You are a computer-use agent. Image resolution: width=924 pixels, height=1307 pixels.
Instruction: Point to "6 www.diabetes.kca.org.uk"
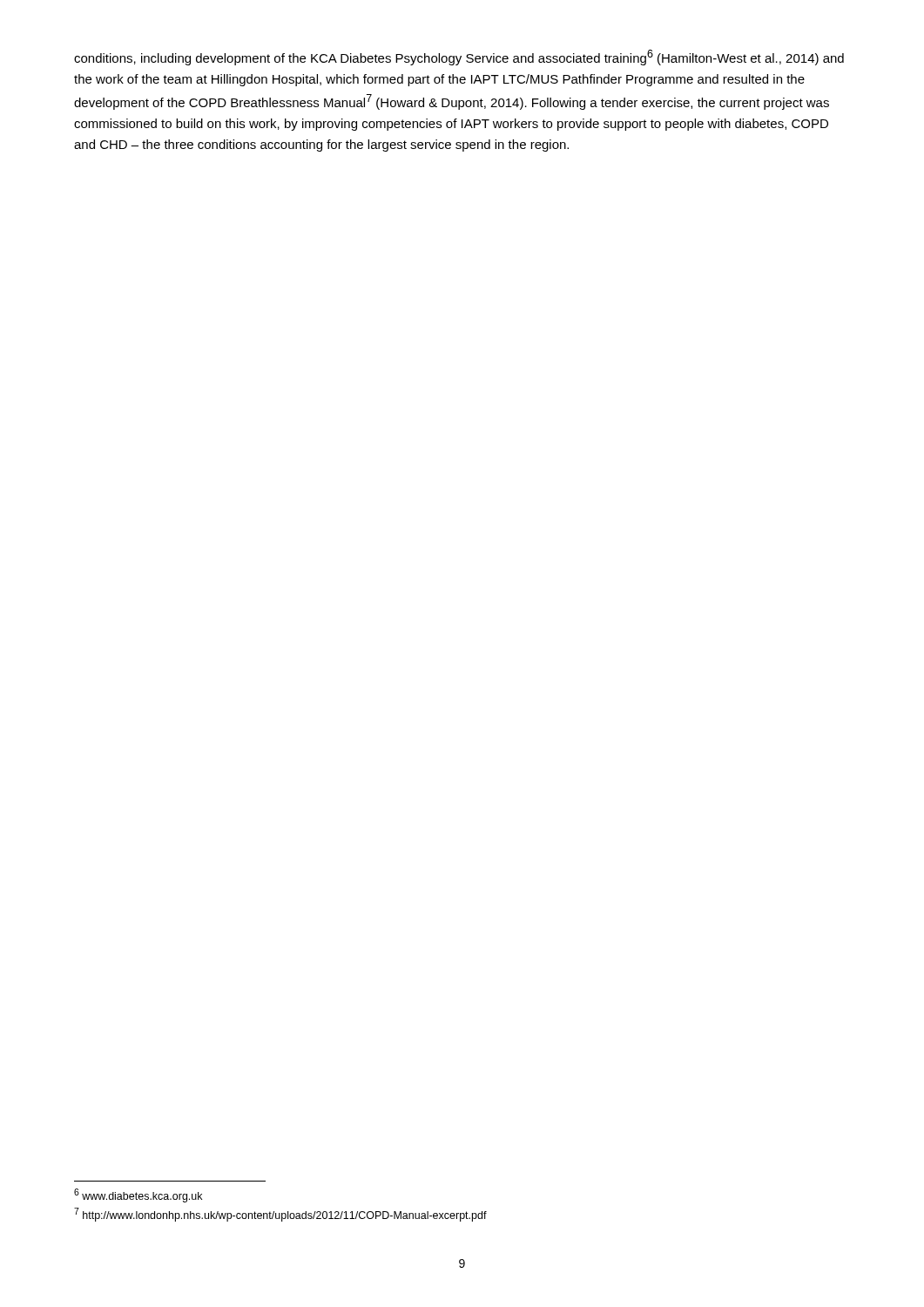coord(138,1195)
